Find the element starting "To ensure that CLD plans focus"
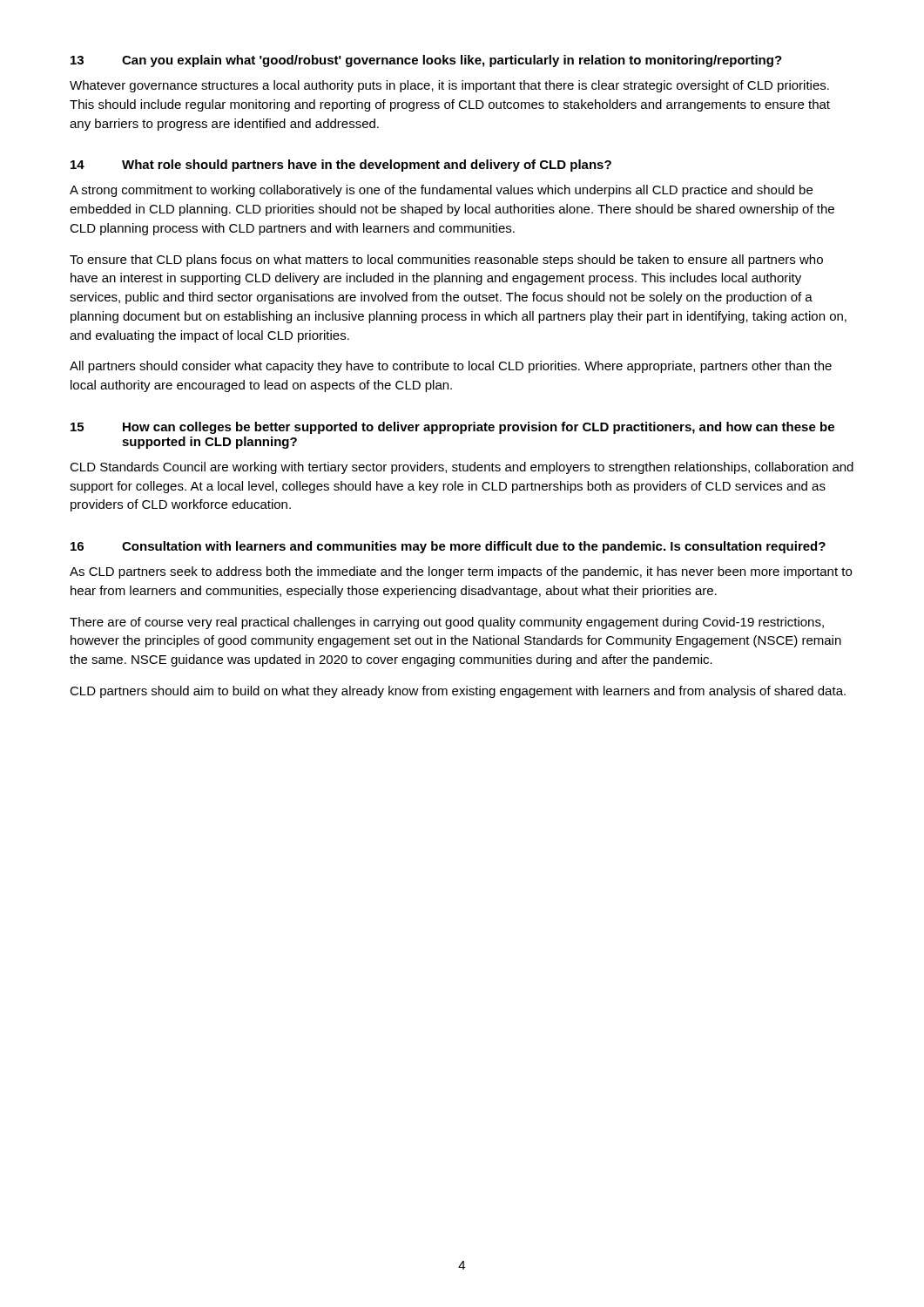Screen dimensions: 1307x924 tap(459, 297)
